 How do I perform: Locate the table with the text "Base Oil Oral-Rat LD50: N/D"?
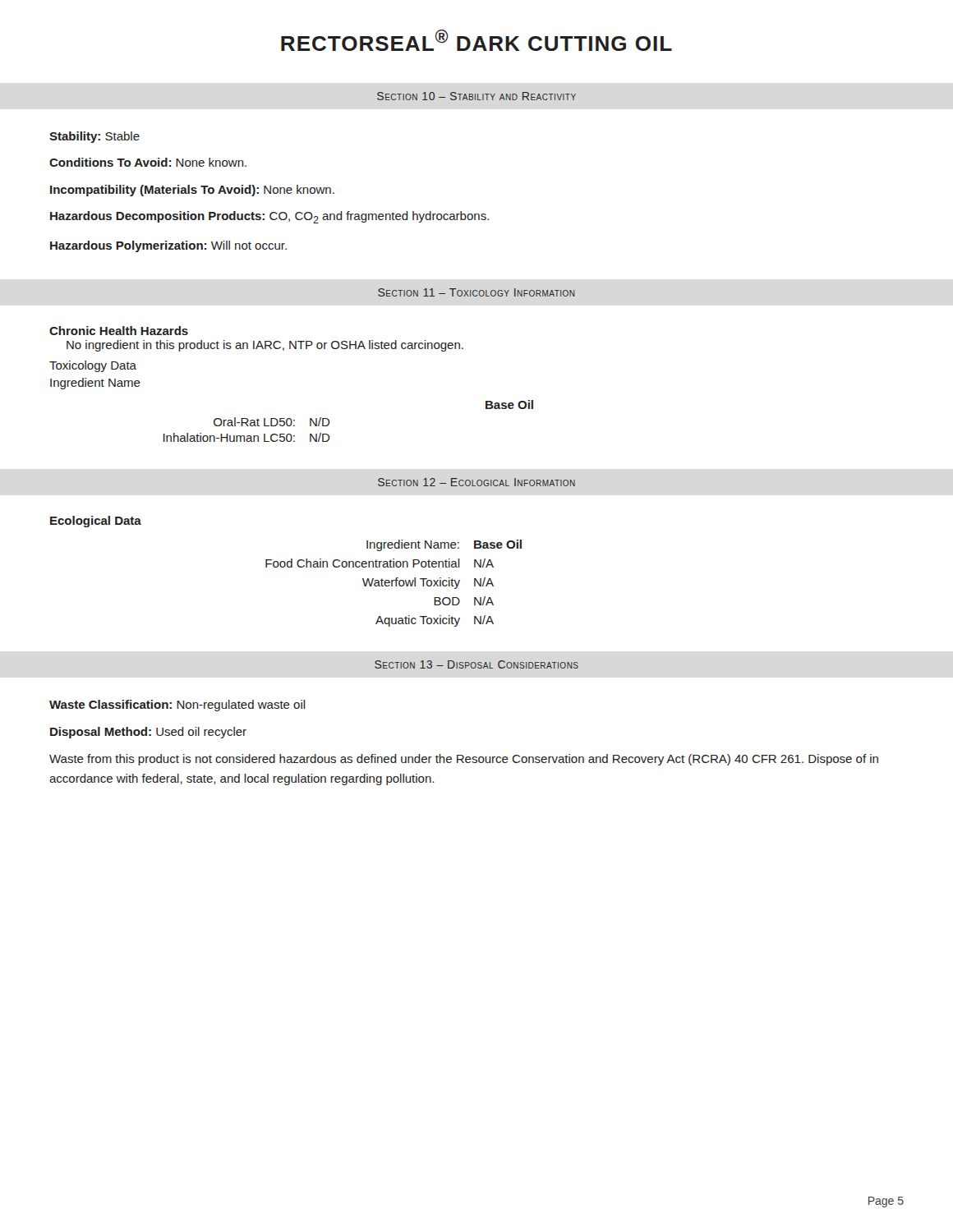(x=509, y=421)
